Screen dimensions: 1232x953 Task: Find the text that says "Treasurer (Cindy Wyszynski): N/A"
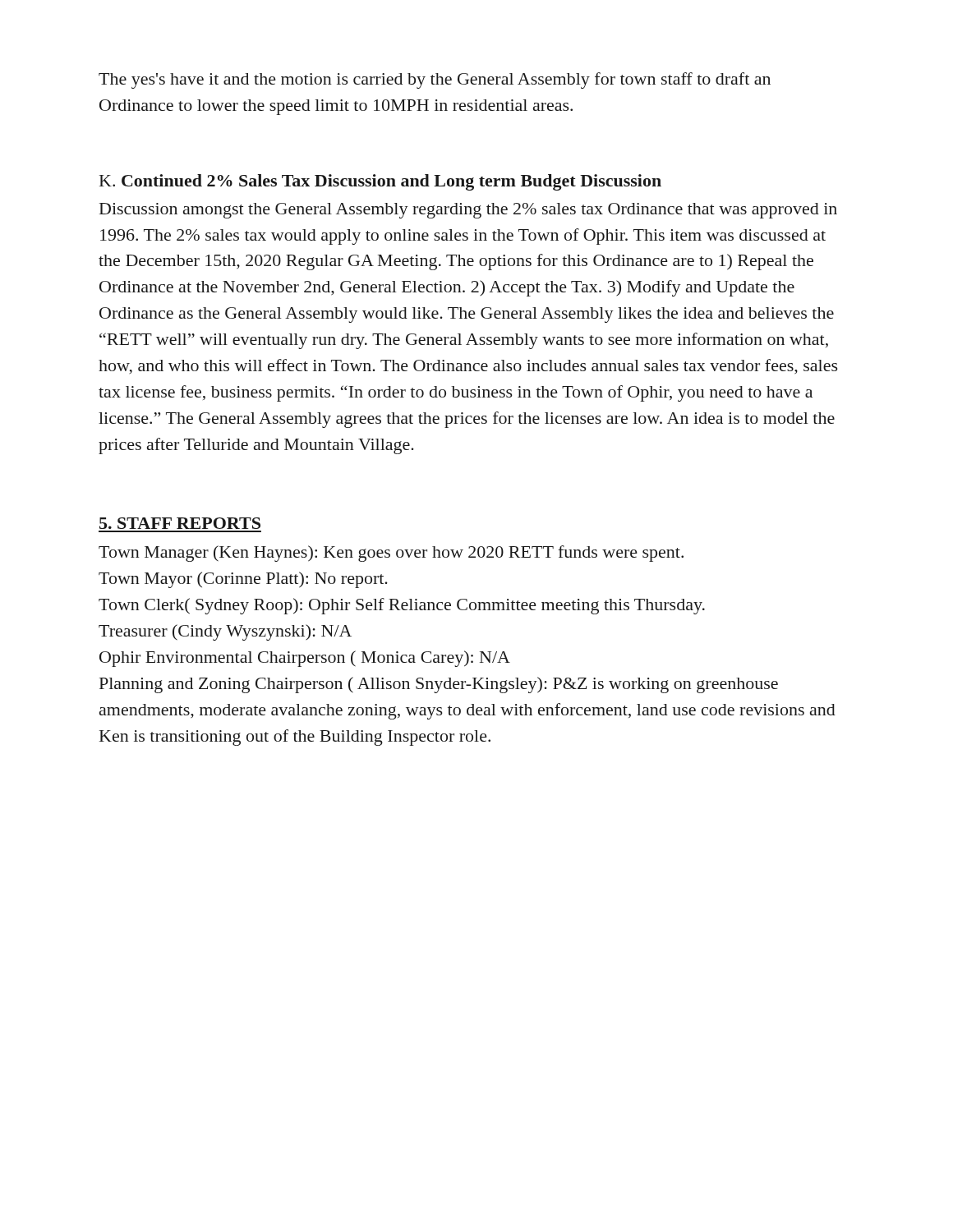pyautogui.click(x=225, y=630)
